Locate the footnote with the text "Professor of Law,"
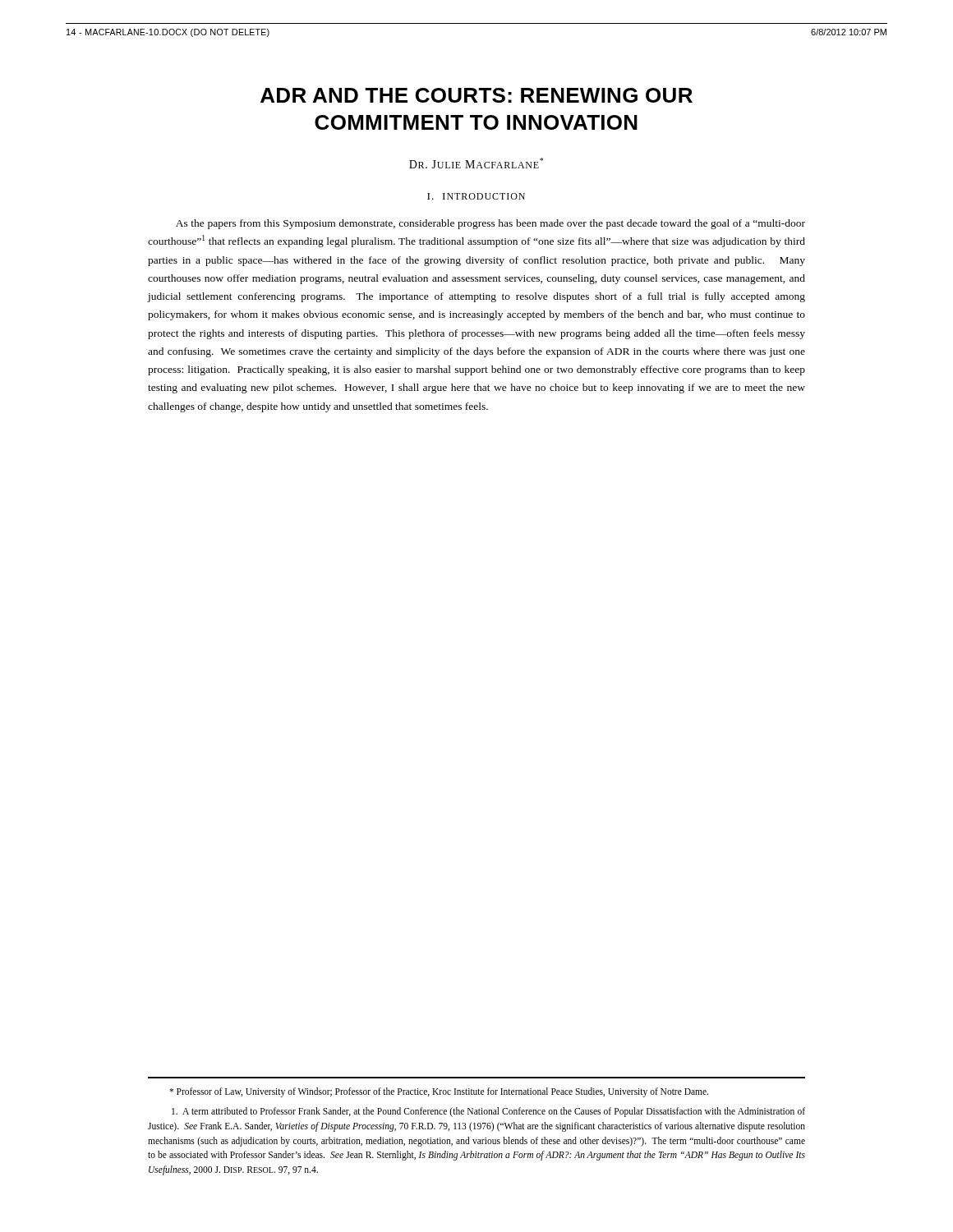 [x=428, y=1092]
